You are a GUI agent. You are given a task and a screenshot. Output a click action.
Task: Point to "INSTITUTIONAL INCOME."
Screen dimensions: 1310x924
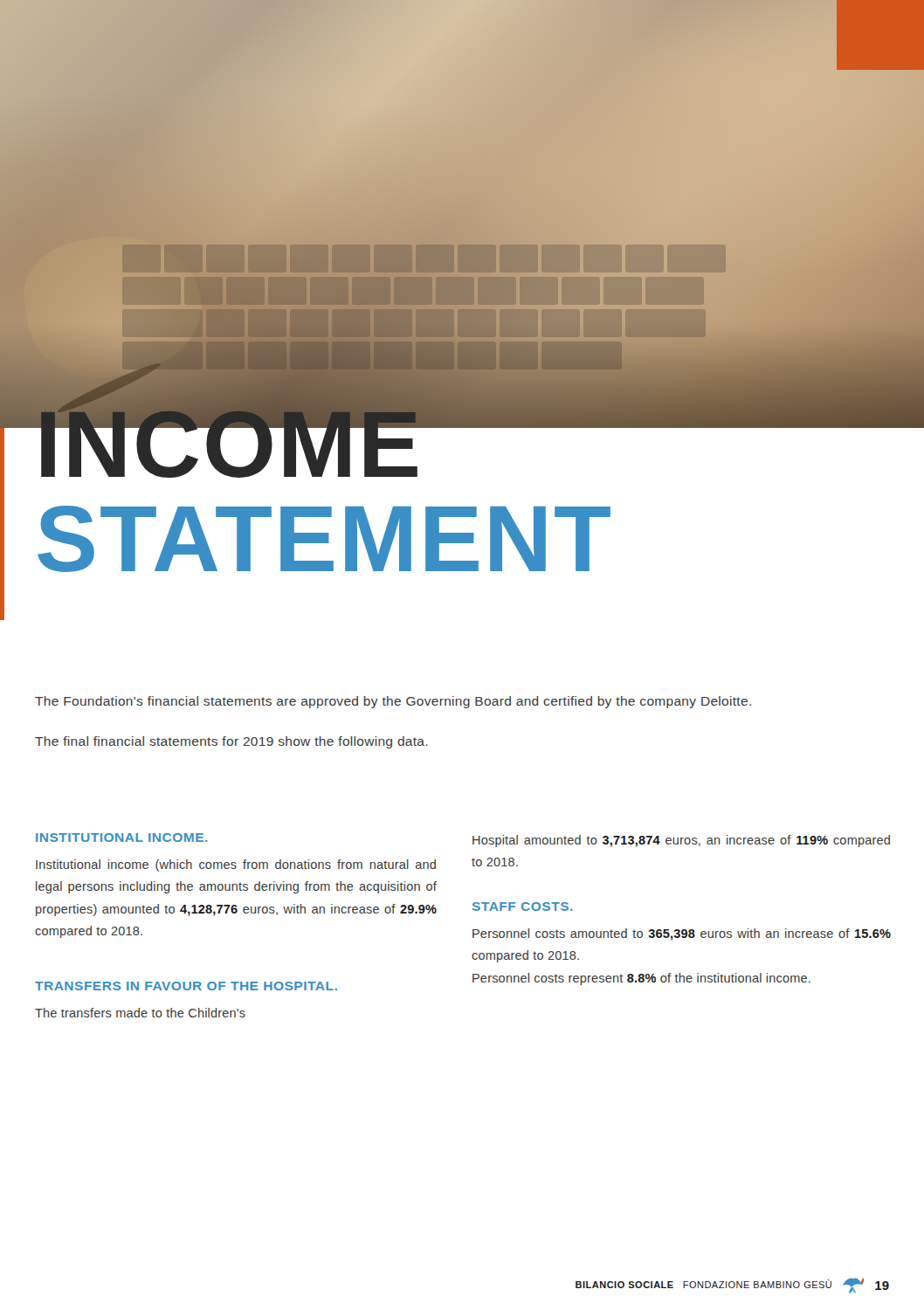(x=122, y=837)
